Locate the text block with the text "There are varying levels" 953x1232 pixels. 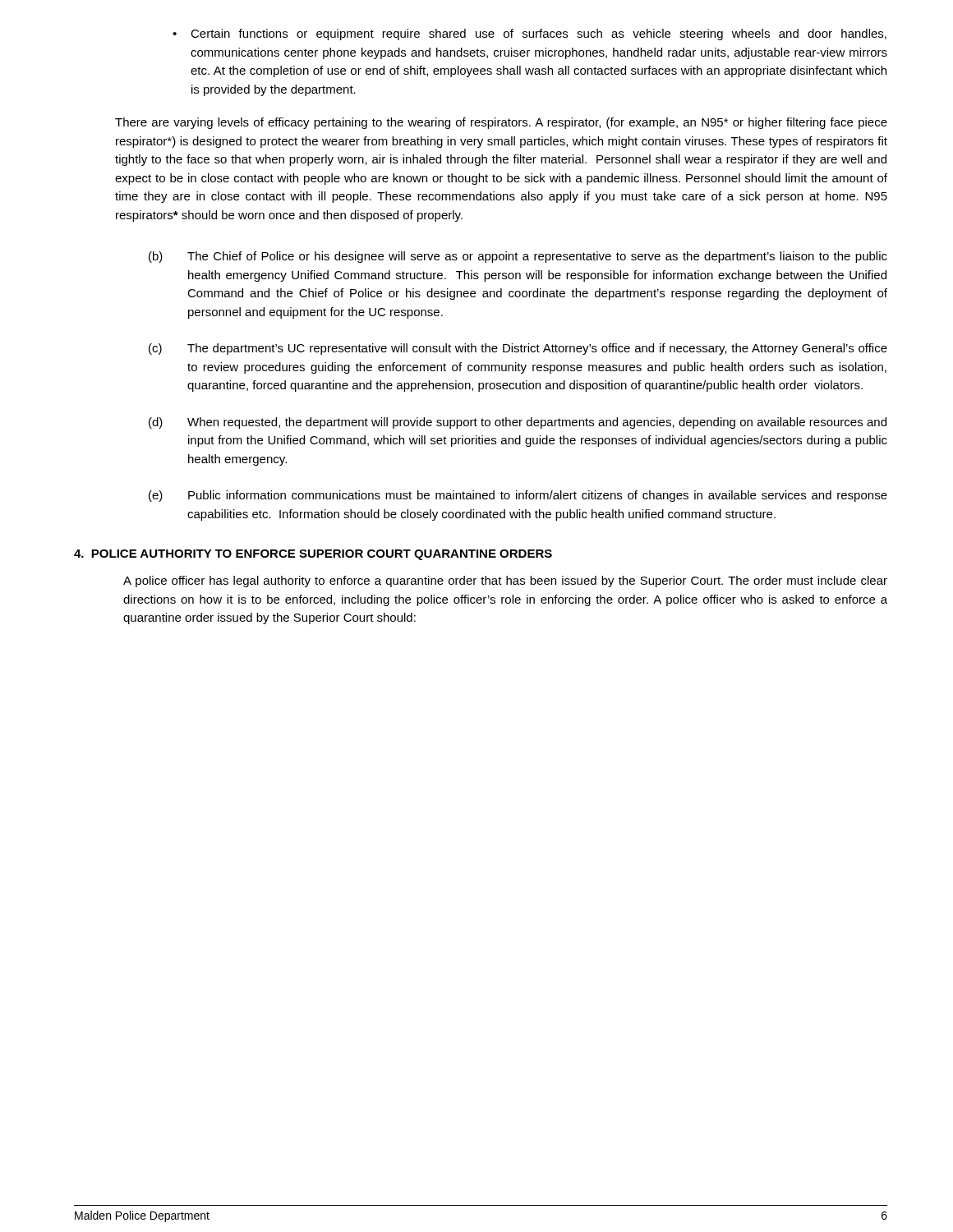point(501,168)
